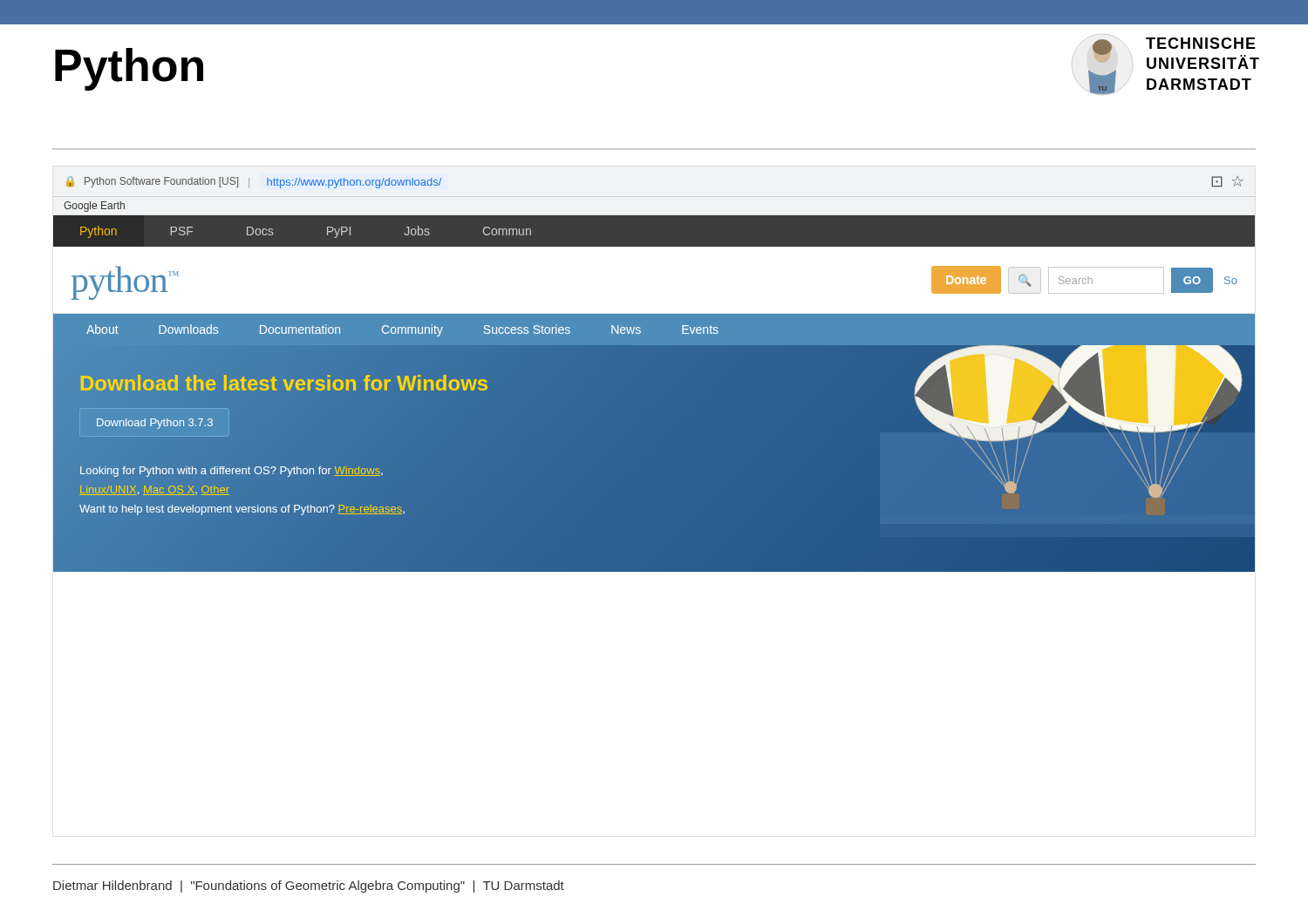1308x924 pixels.
Task: Select the logo
Action: coord(1165,64)
